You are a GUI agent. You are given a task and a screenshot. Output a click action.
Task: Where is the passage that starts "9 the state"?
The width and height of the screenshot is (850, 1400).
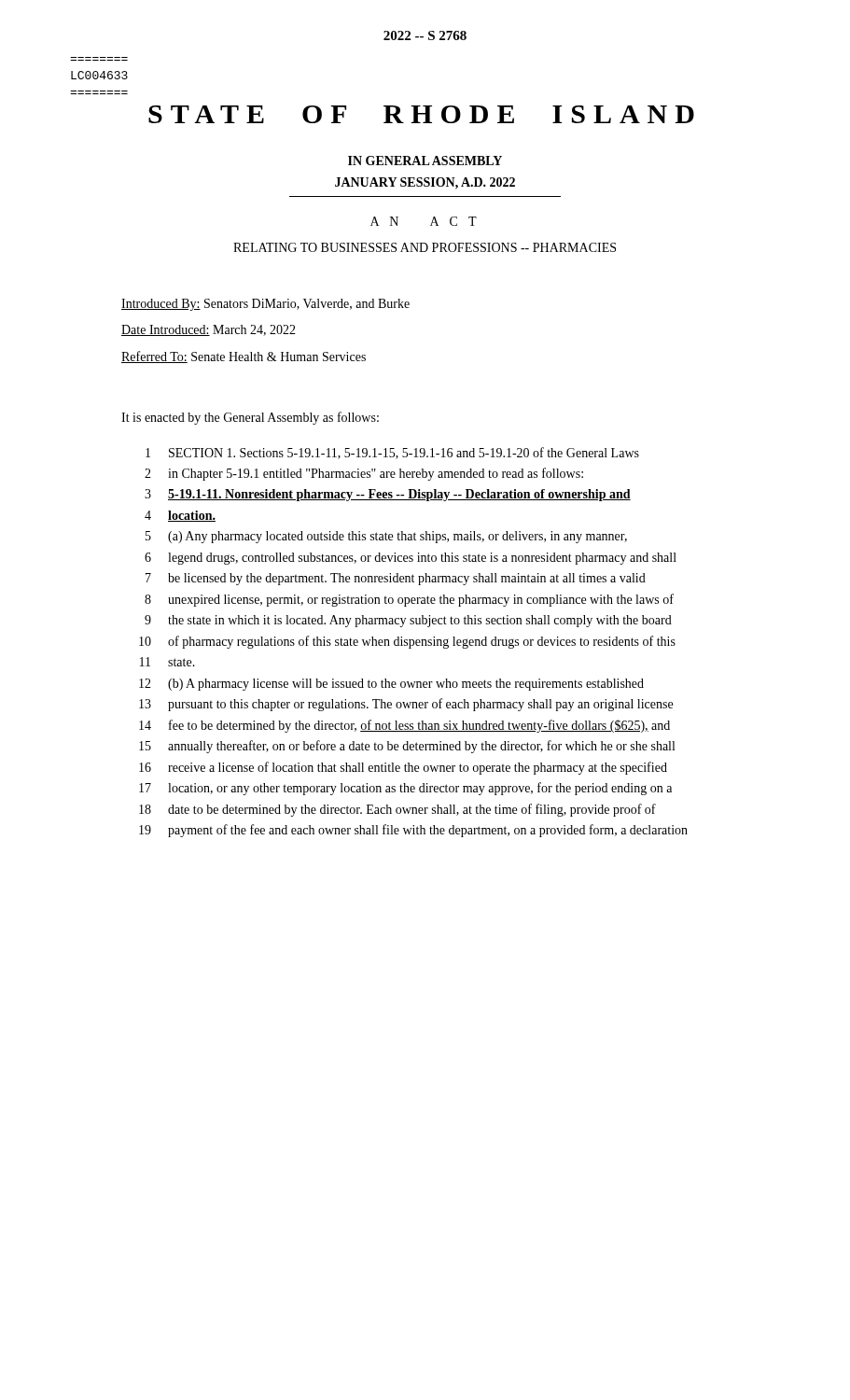pos(451,621)
